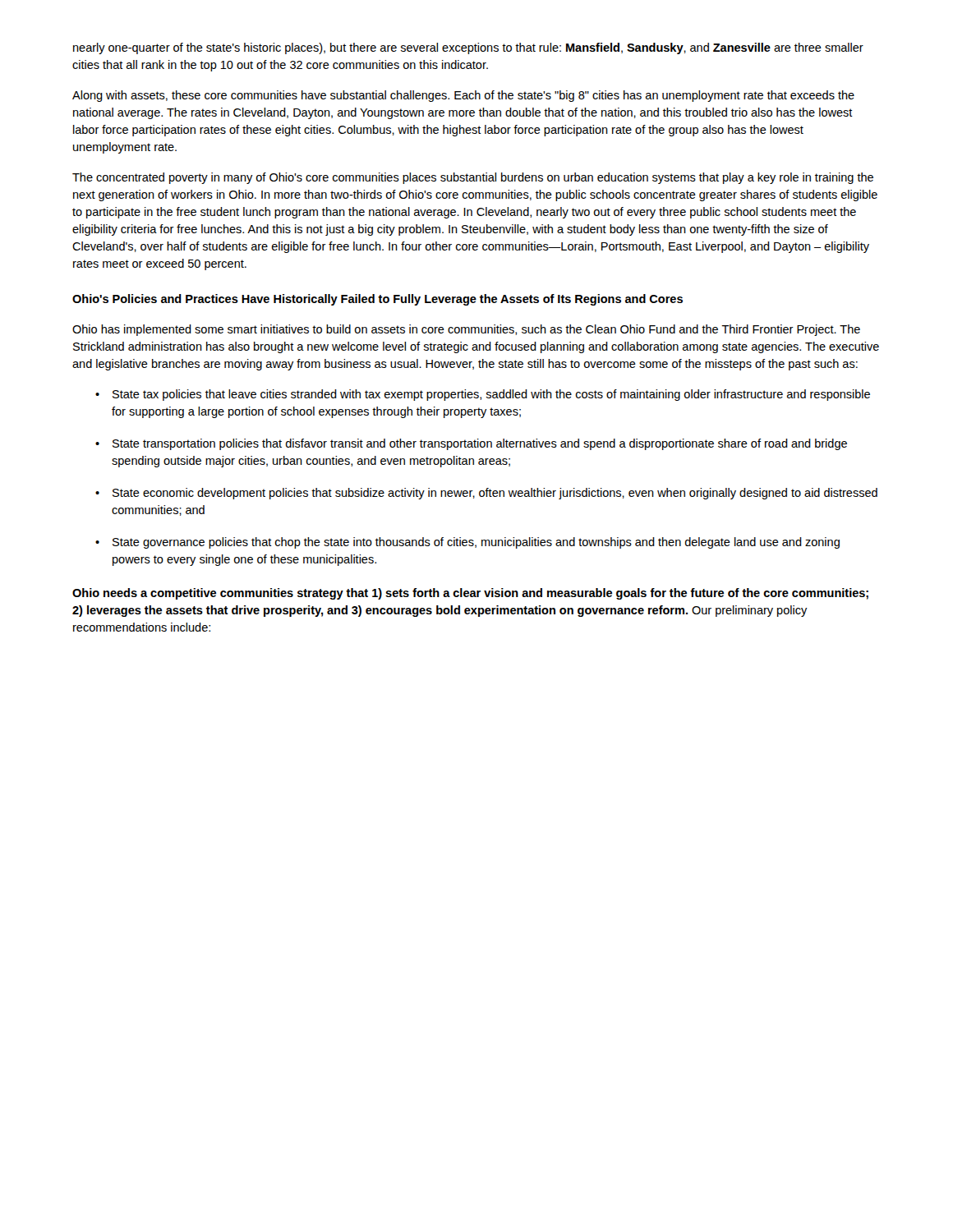Find the text block that reads "The concentrated poverty in many of Ohio's"
Viewport: 953px width, 1232px height.
point(475,221)
